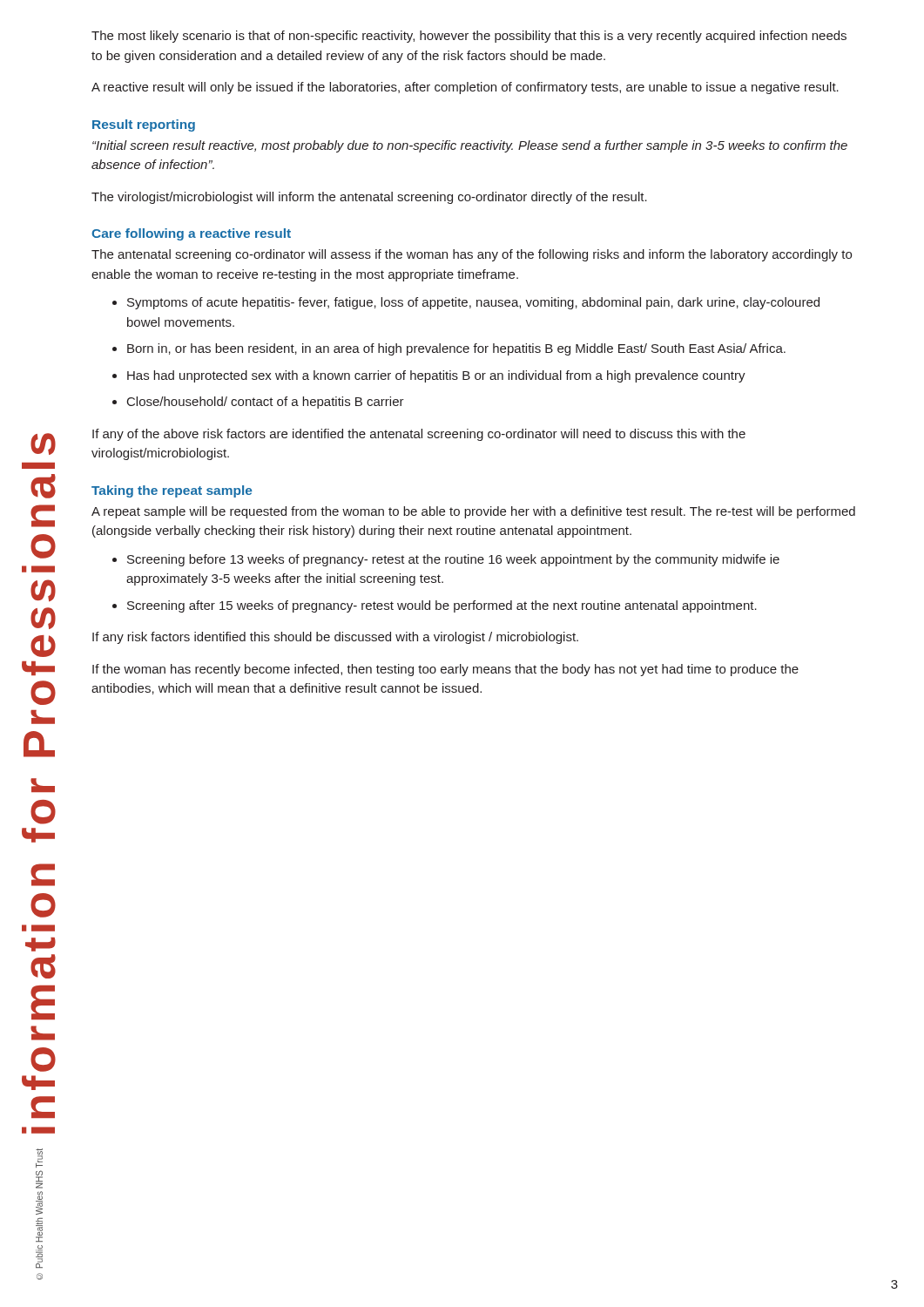Click where it says "Taking the repeat sample"
The image size is (924, 1307).
172,490
